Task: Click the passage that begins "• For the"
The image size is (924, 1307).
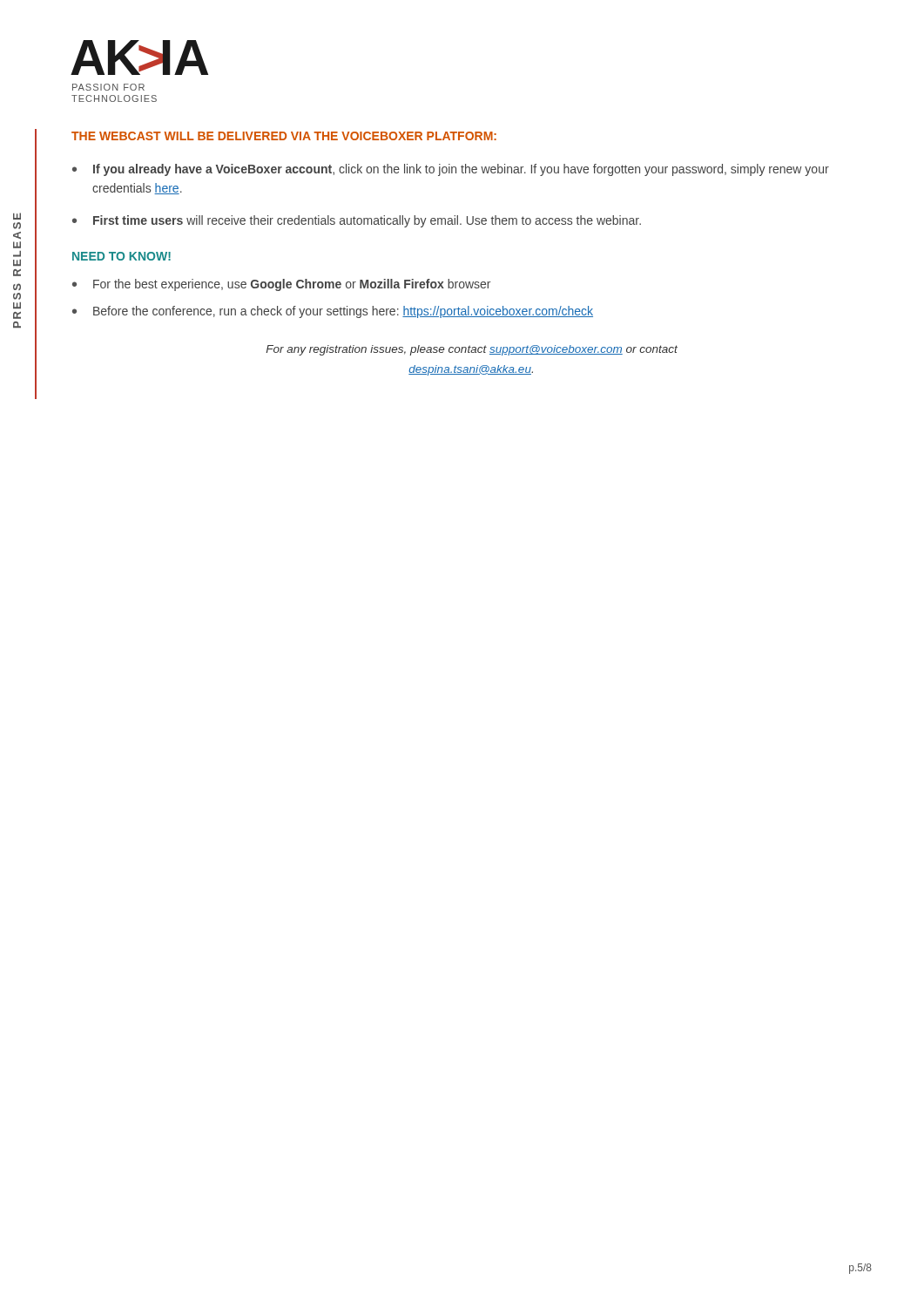Action: pyautogui.click(x=281, y=286)
